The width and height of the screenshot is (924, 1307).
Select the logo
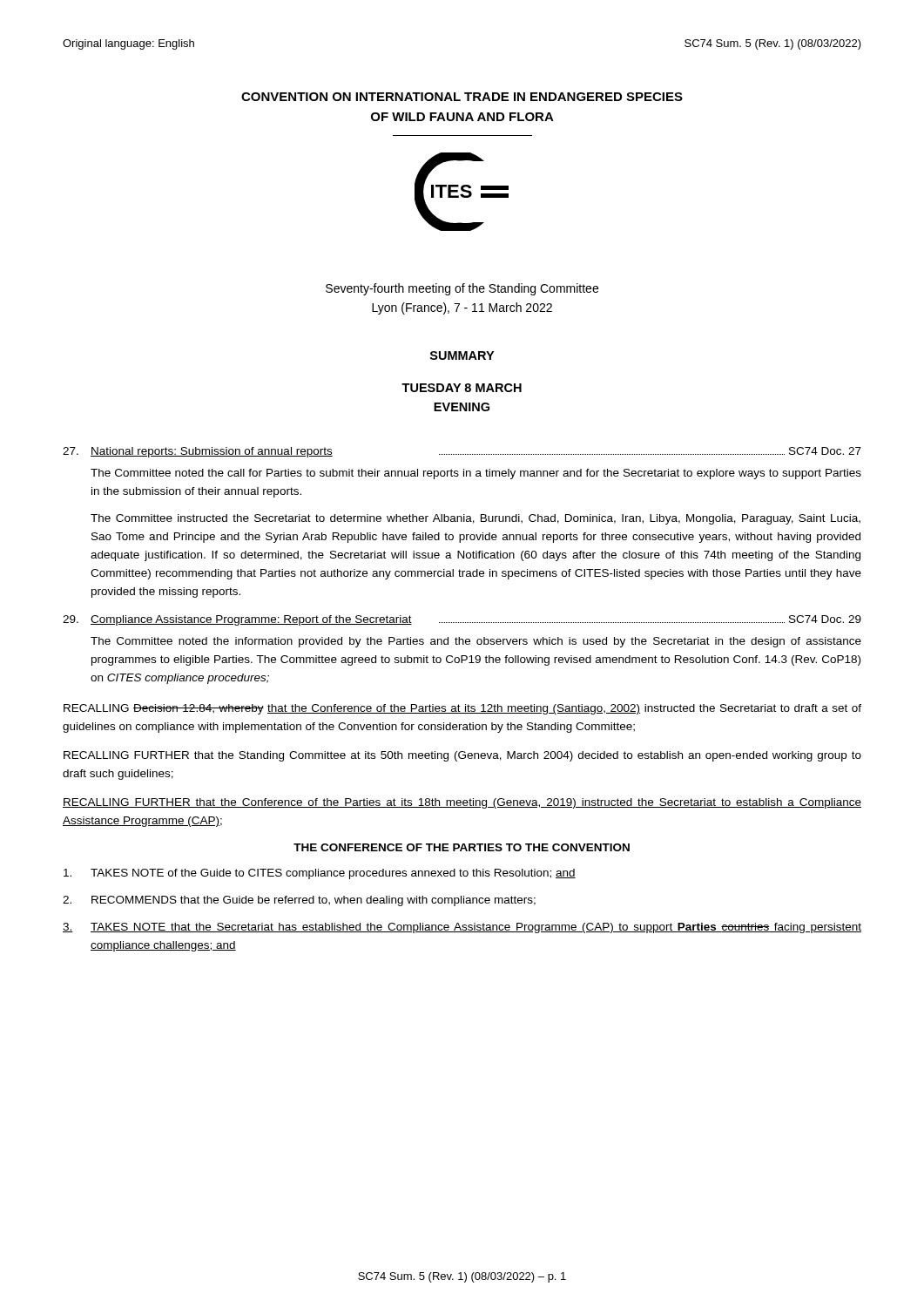[x=462, y=193]
